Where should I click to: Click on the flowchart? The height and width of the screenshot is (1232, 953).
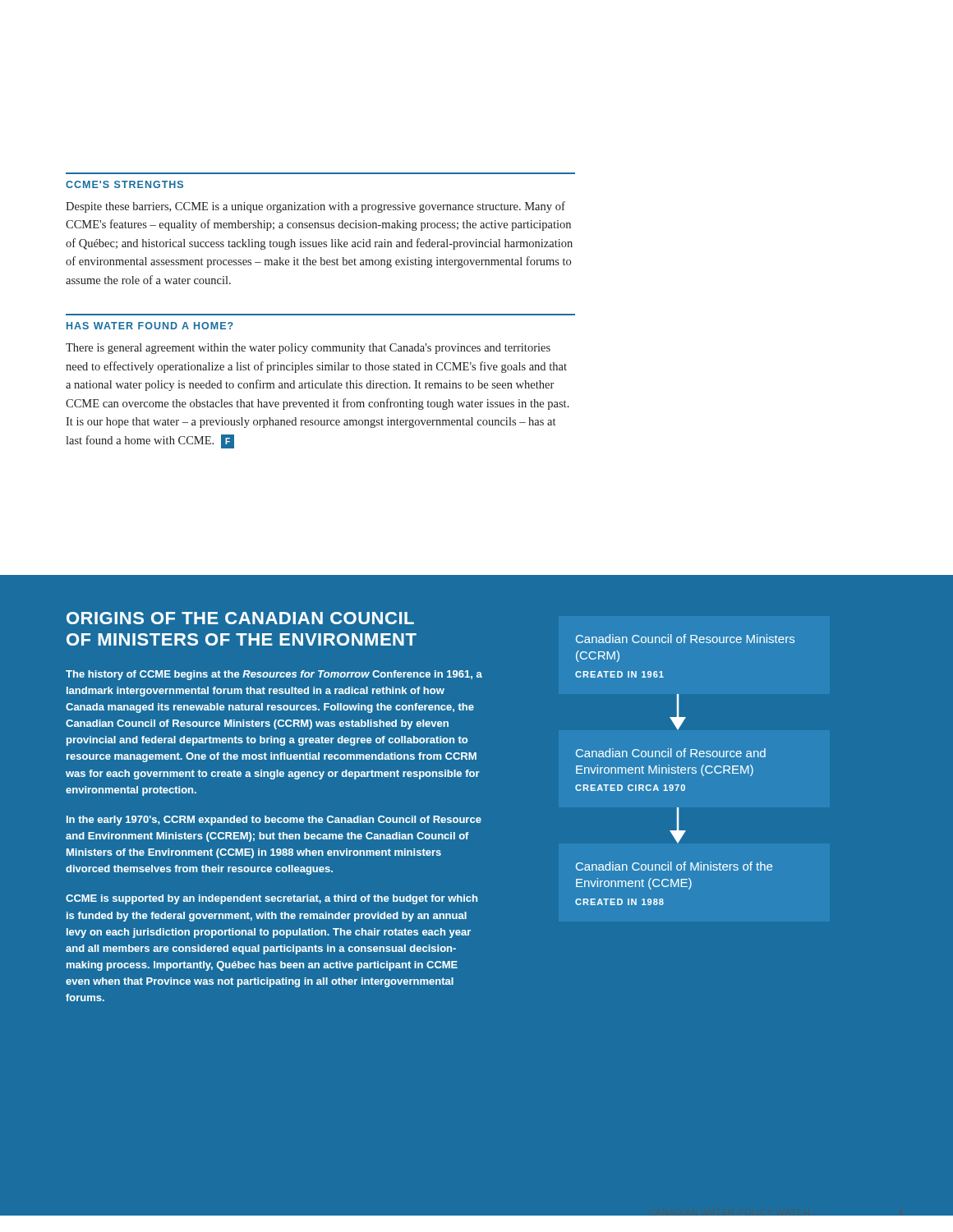tap(719, 769)
